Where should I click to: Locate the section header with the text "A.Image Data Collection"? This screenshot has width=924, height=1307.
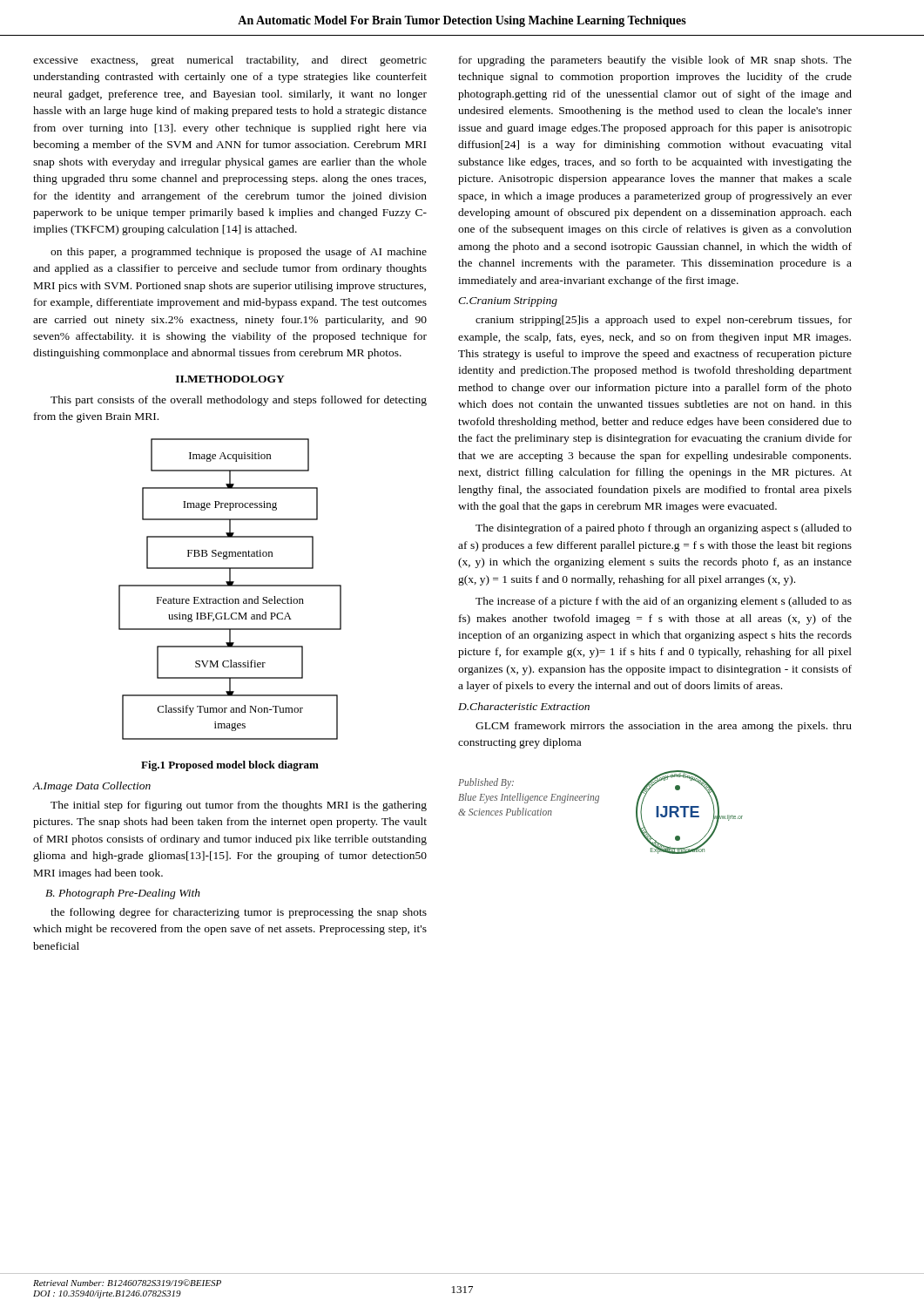tap(92, 785)
